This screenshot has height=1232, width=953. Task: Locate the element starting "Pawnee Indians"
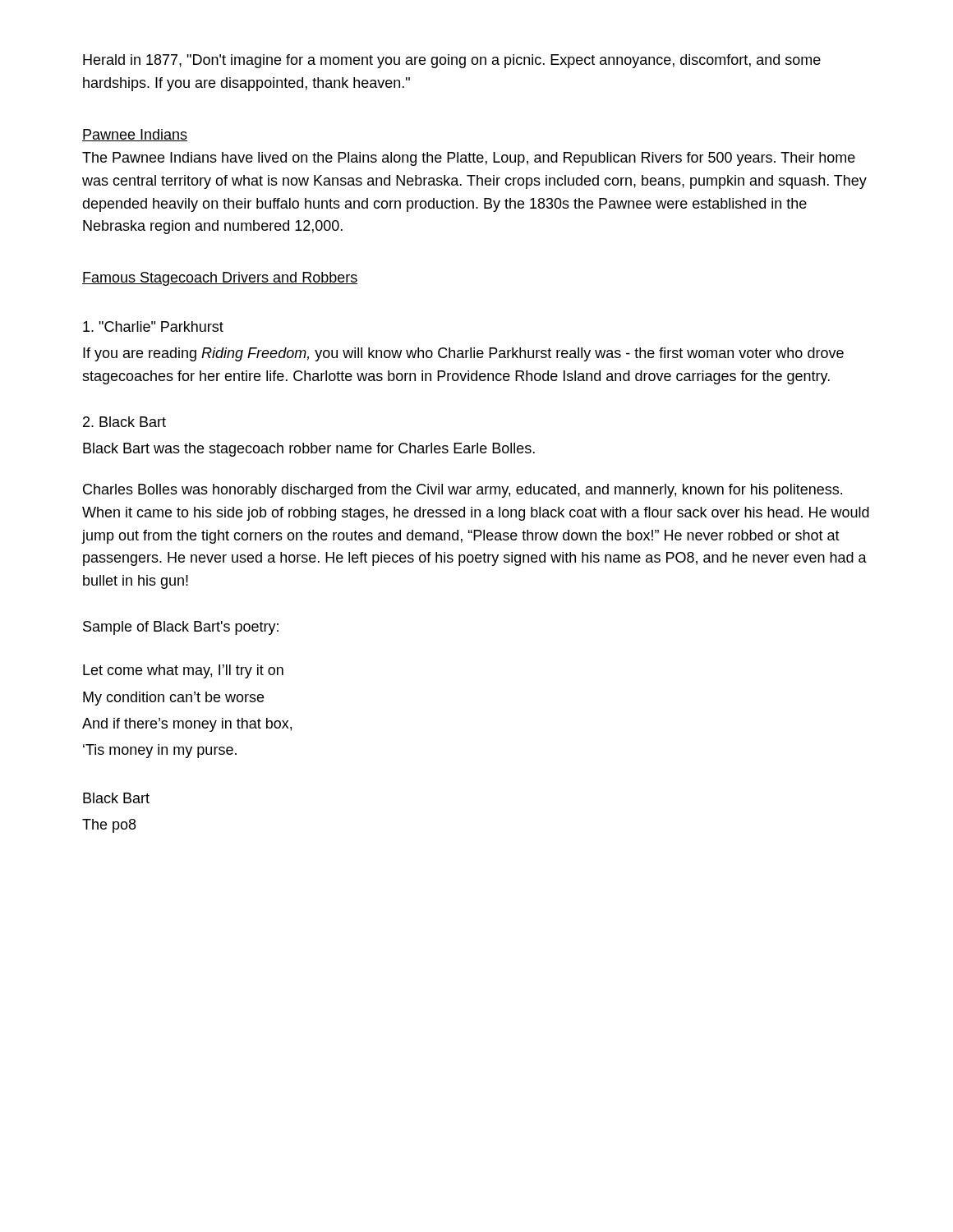coord(135,135)
